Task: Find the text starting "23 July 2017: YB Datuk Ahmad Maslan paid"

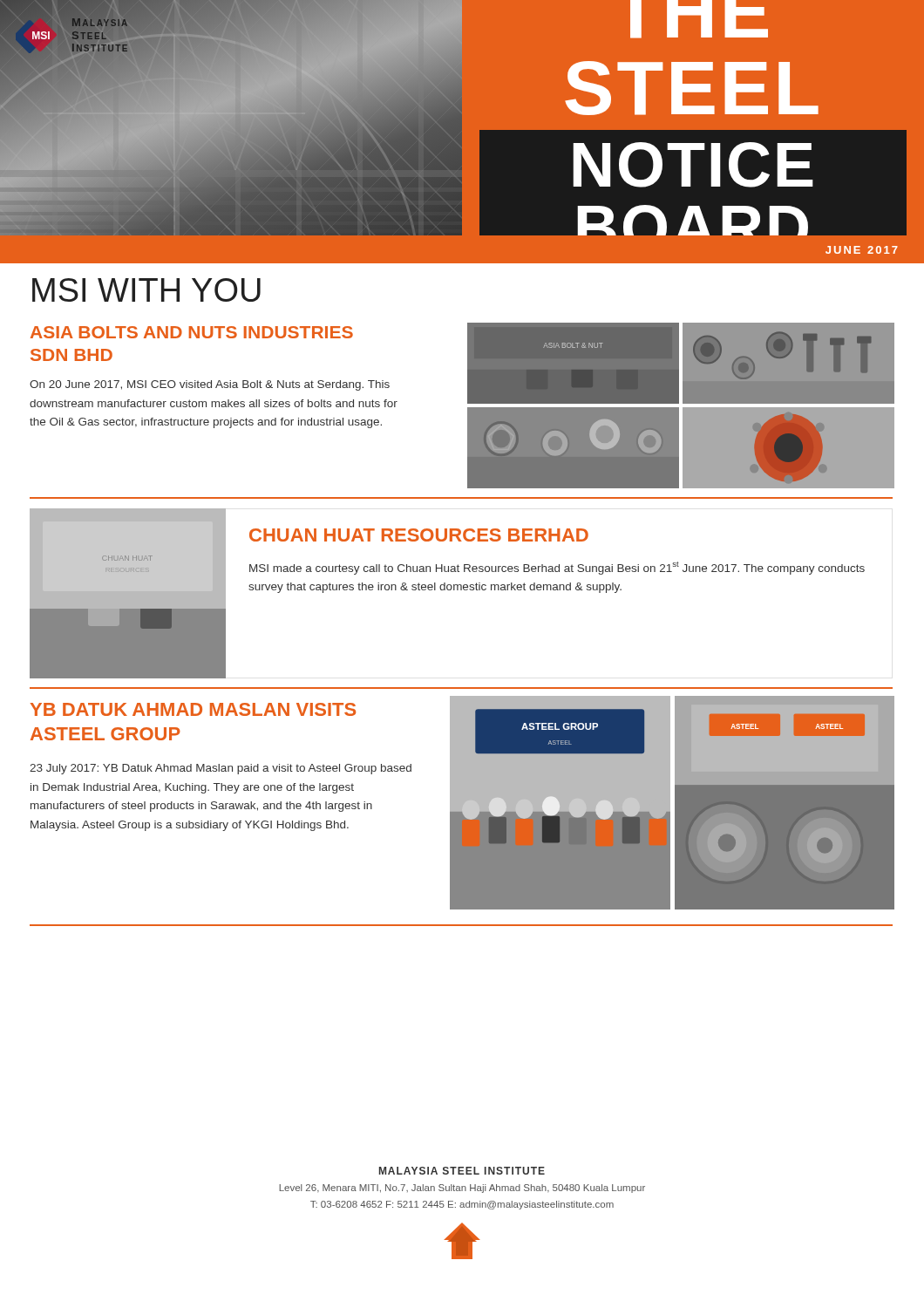Action: pos(221,796)
